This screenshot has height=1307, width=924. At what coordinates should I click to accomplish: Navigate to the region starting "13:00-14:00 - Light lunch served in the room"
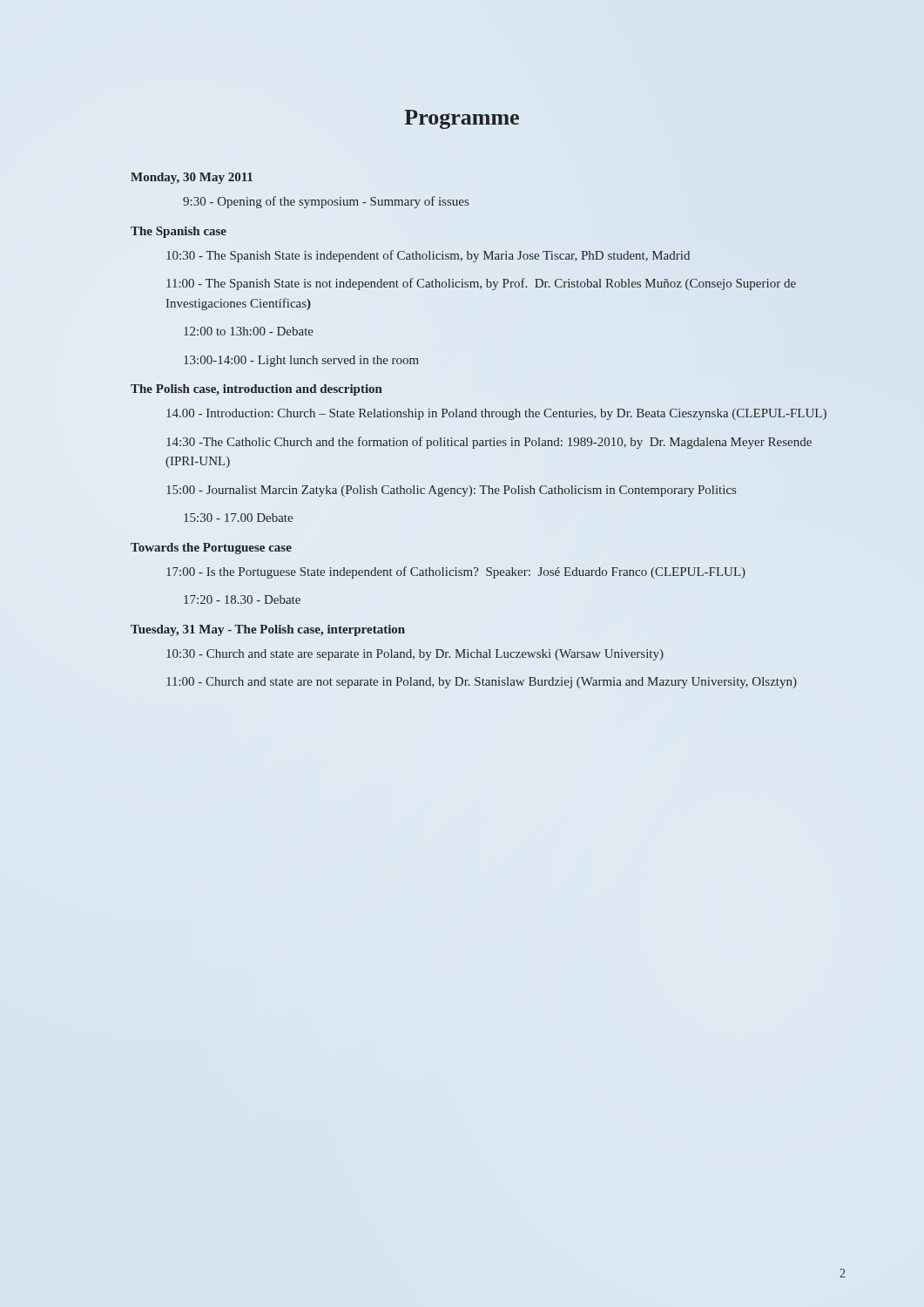point(301,359)
